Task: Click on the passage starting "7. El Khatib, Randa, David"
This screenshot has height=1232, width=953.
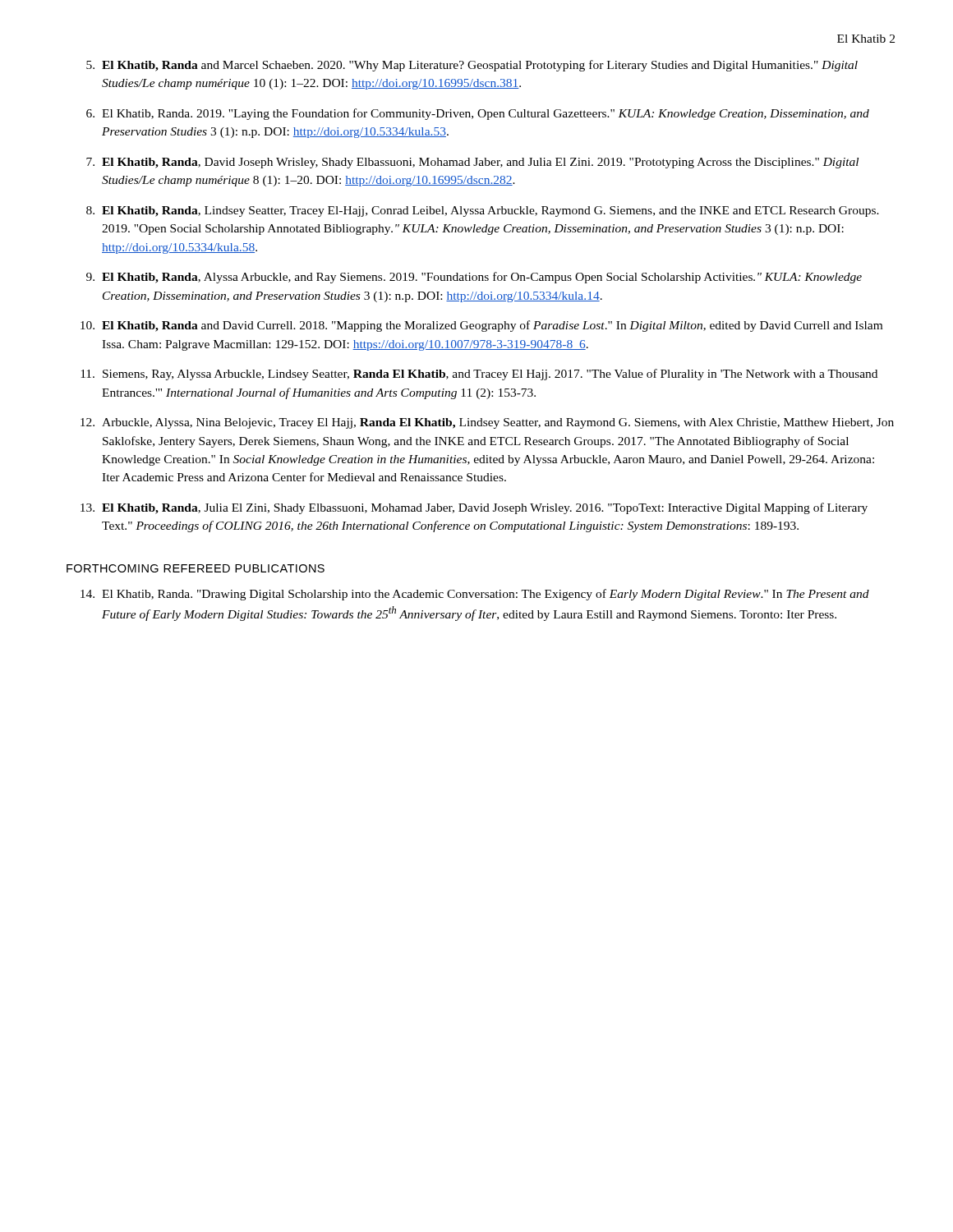Action: click(x=481, y=171)
